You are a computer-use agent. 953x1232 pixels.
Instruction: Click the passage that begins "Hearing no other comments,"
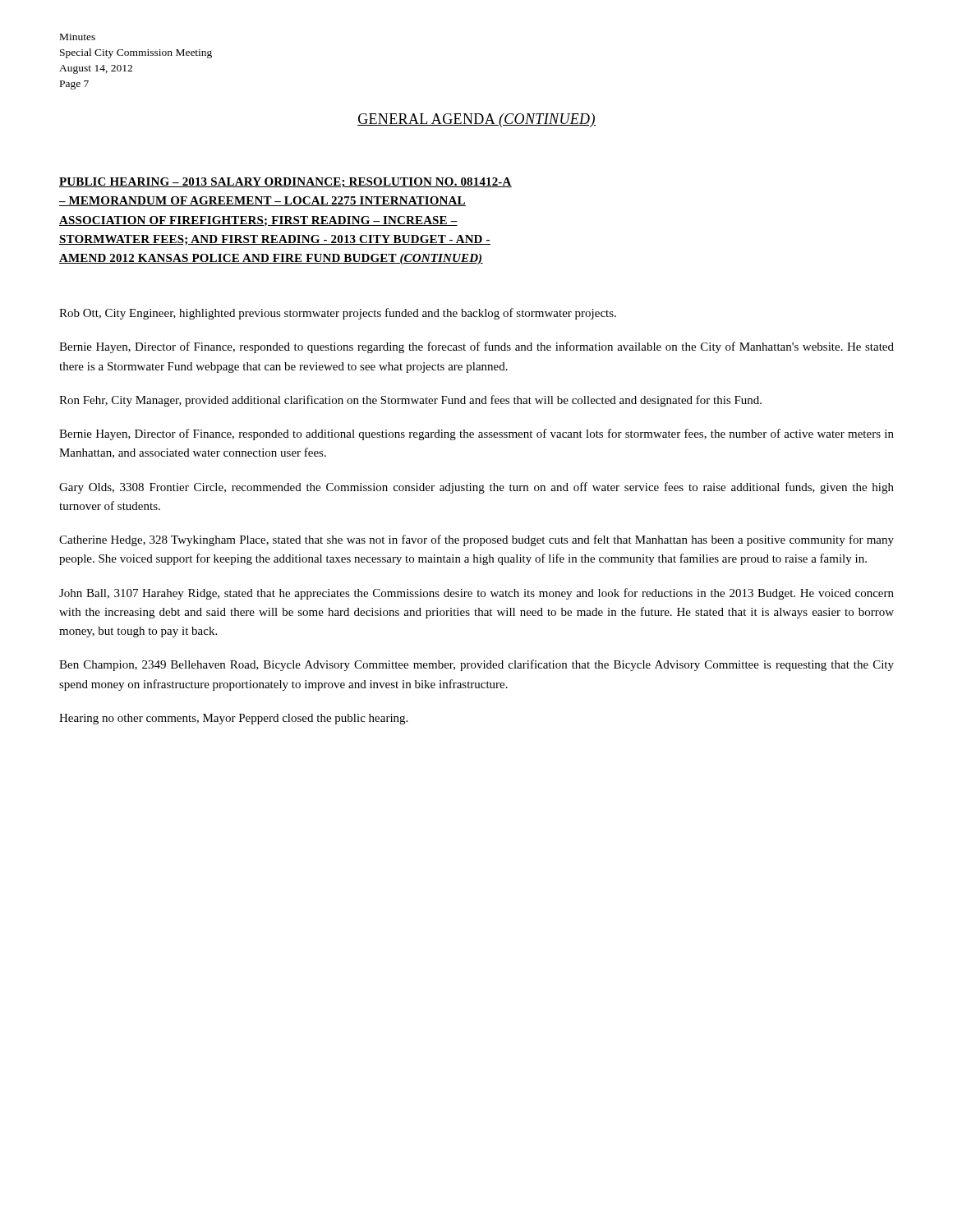tap(234, 718)
